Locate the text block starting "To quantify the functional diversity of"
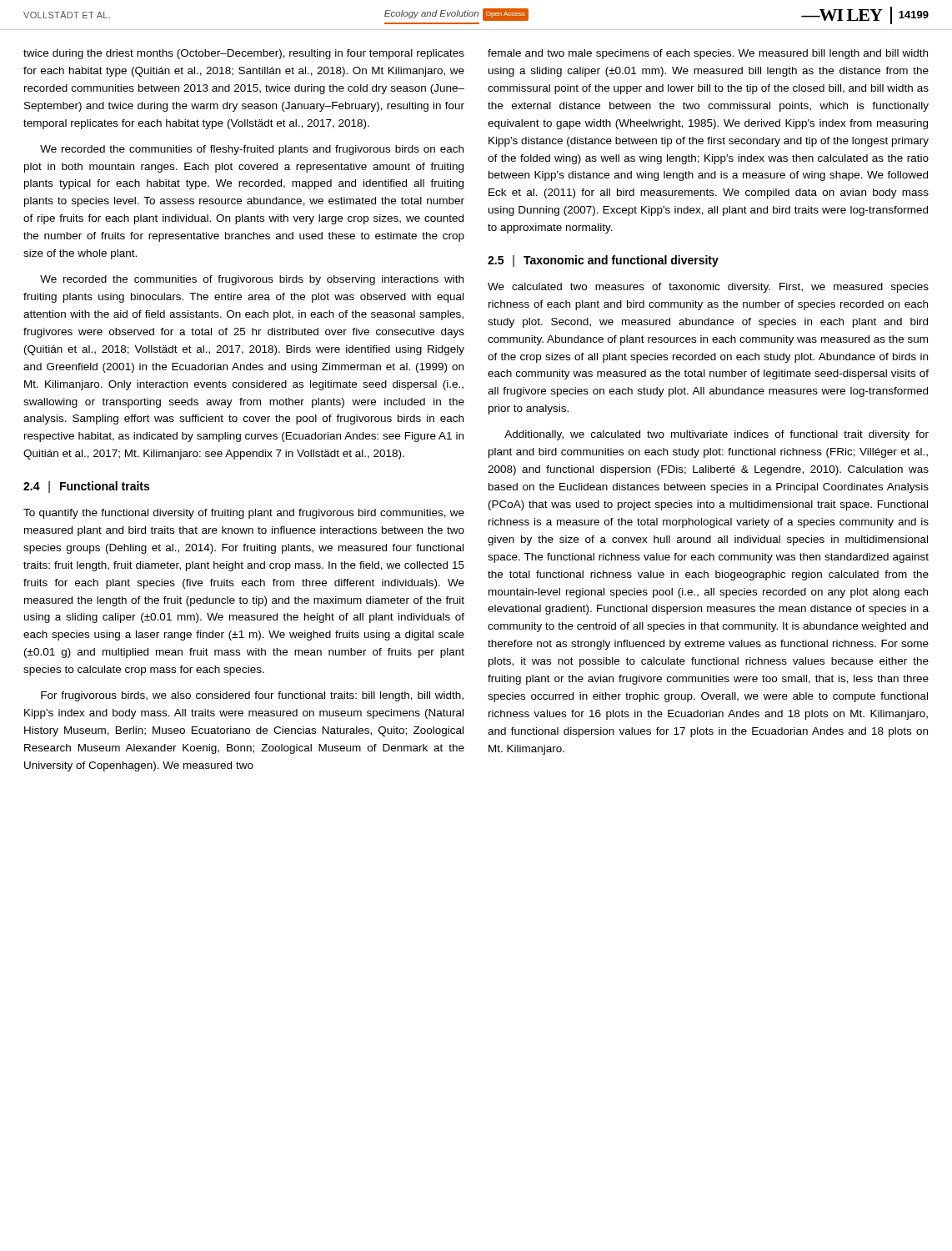 pyautogui.click(x=244, y=592)
